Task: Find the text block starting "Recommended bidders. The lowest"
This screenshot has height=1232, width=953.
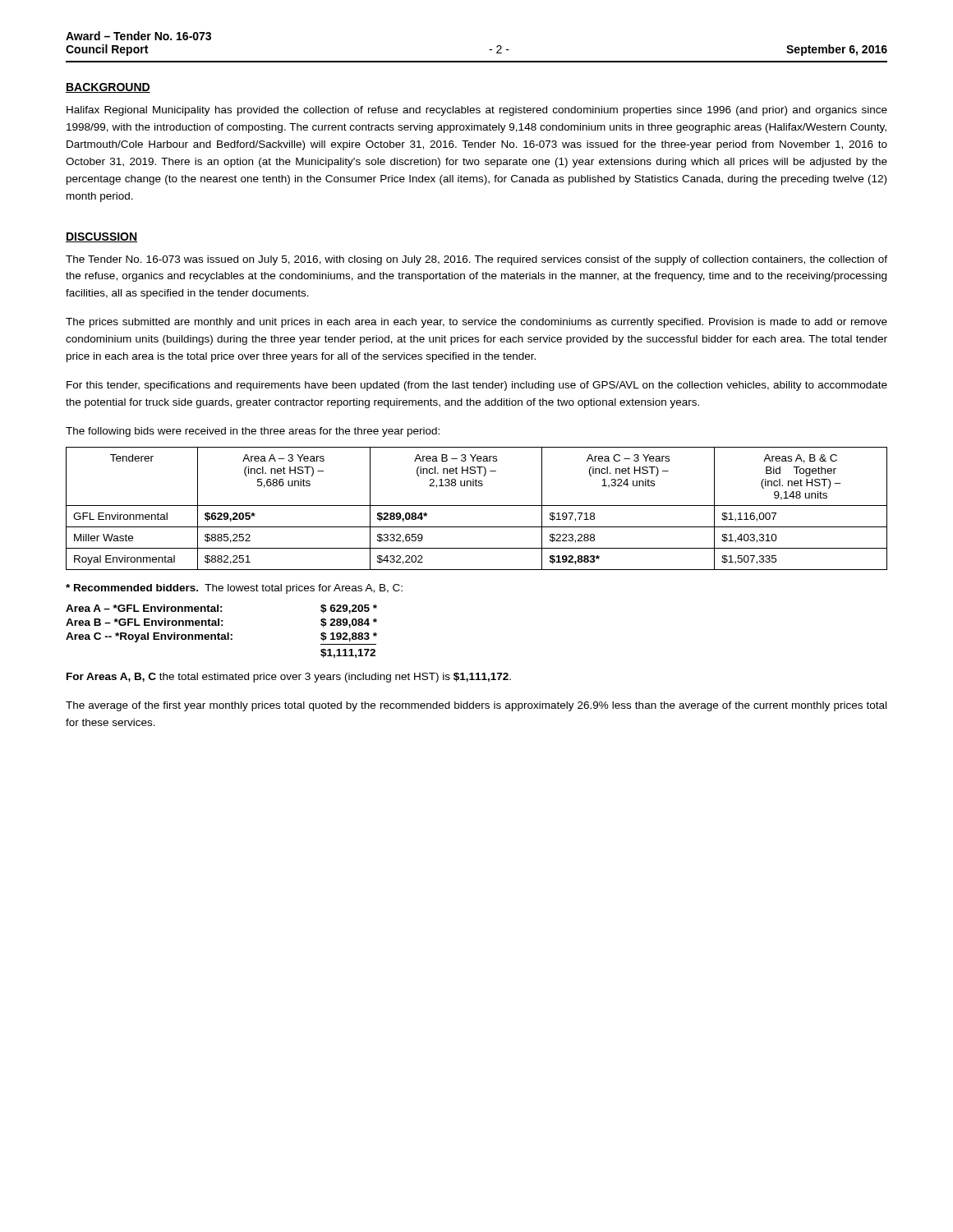Action: click(x=235, y=588)
